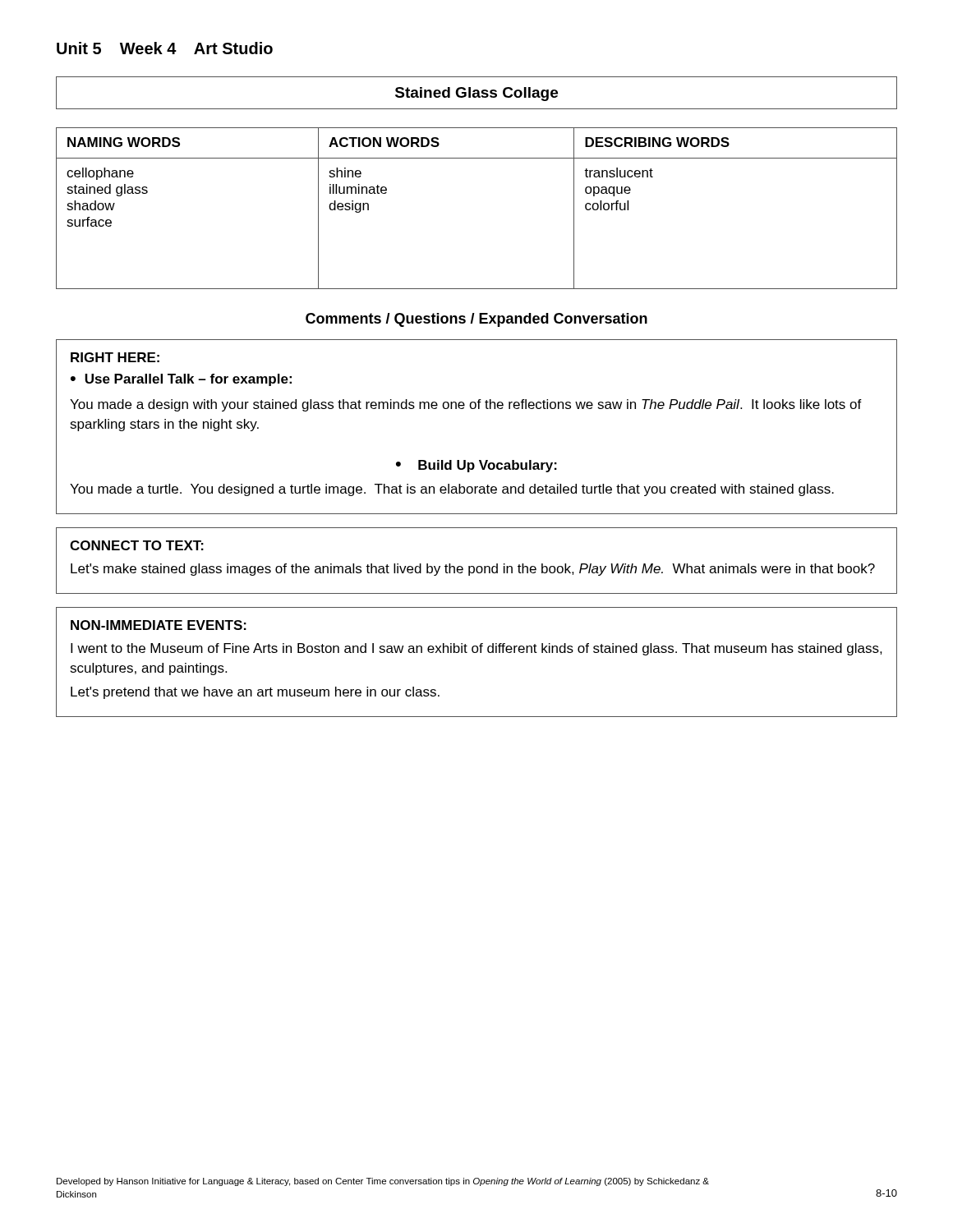Locate the element starting "Unit 5 Week 4 Art Studio"
Image resolution: width=953 pixels, height=1232 pixels.
click(164, 48)
